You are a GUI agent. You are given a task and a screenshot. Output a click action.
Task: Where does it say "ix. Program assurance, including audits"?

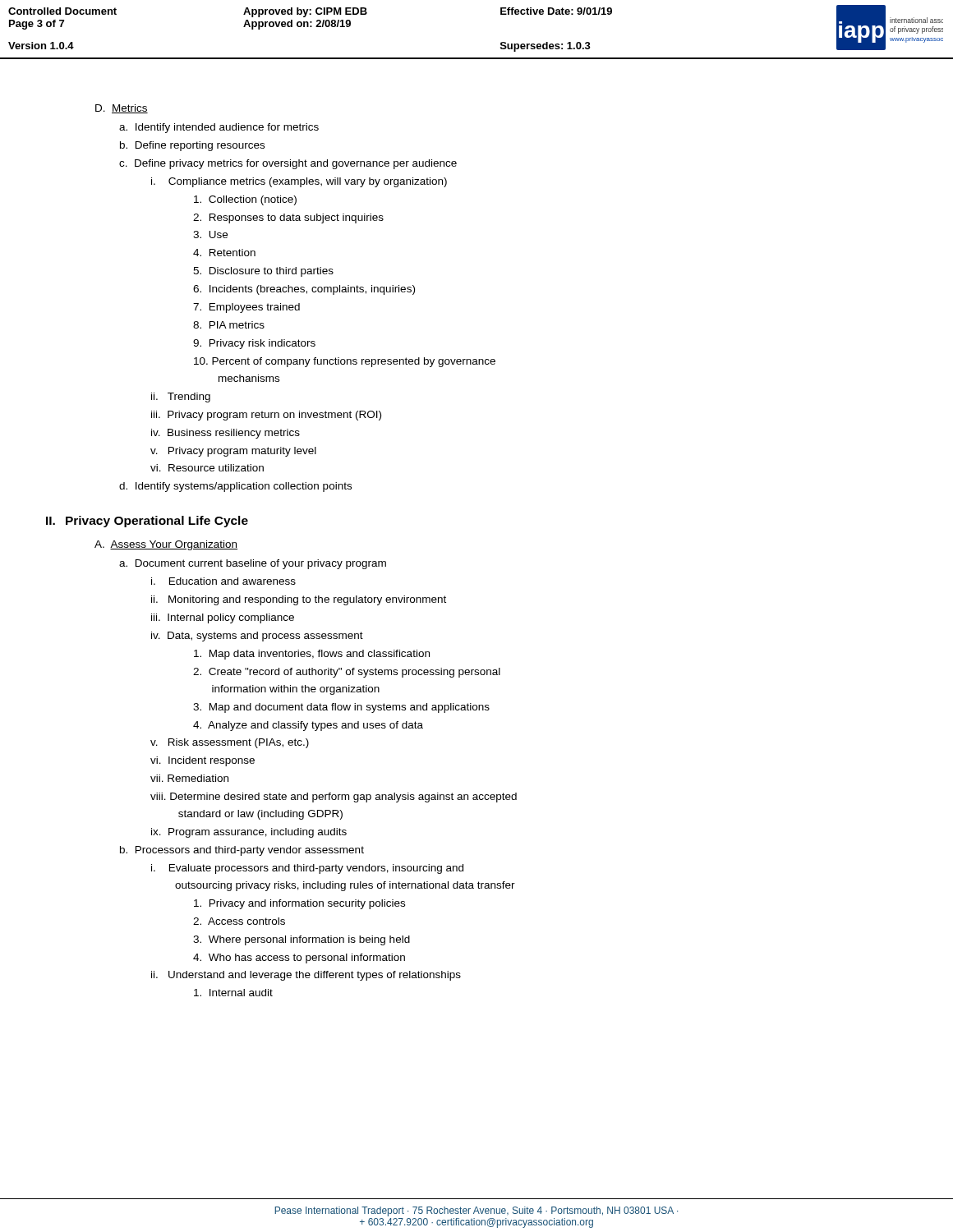pyautogui.click(x=249, y=832)
